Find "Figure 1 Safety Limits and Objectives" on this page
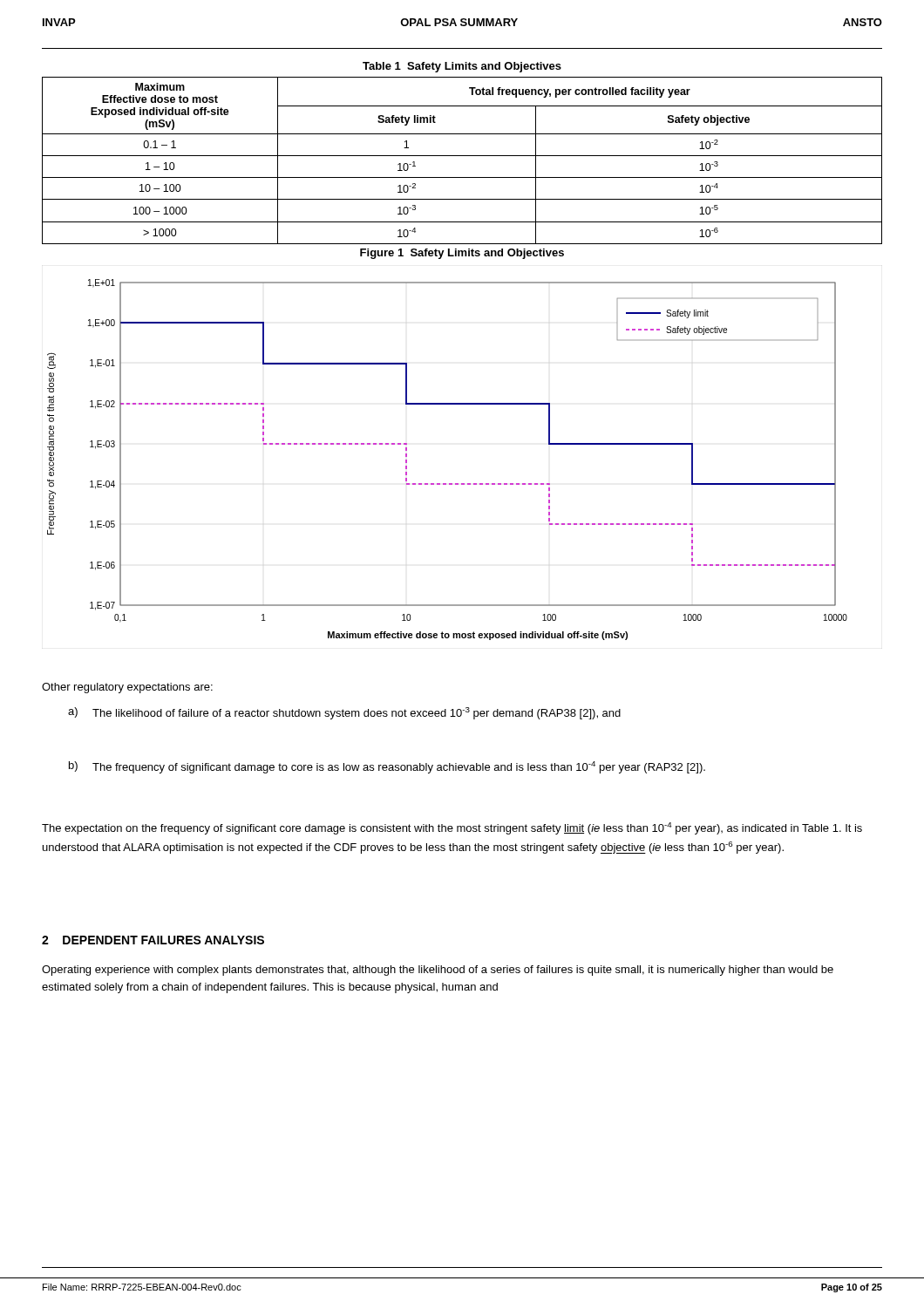The width and height of the screenshot is (924, 1308). coord(462,252)
